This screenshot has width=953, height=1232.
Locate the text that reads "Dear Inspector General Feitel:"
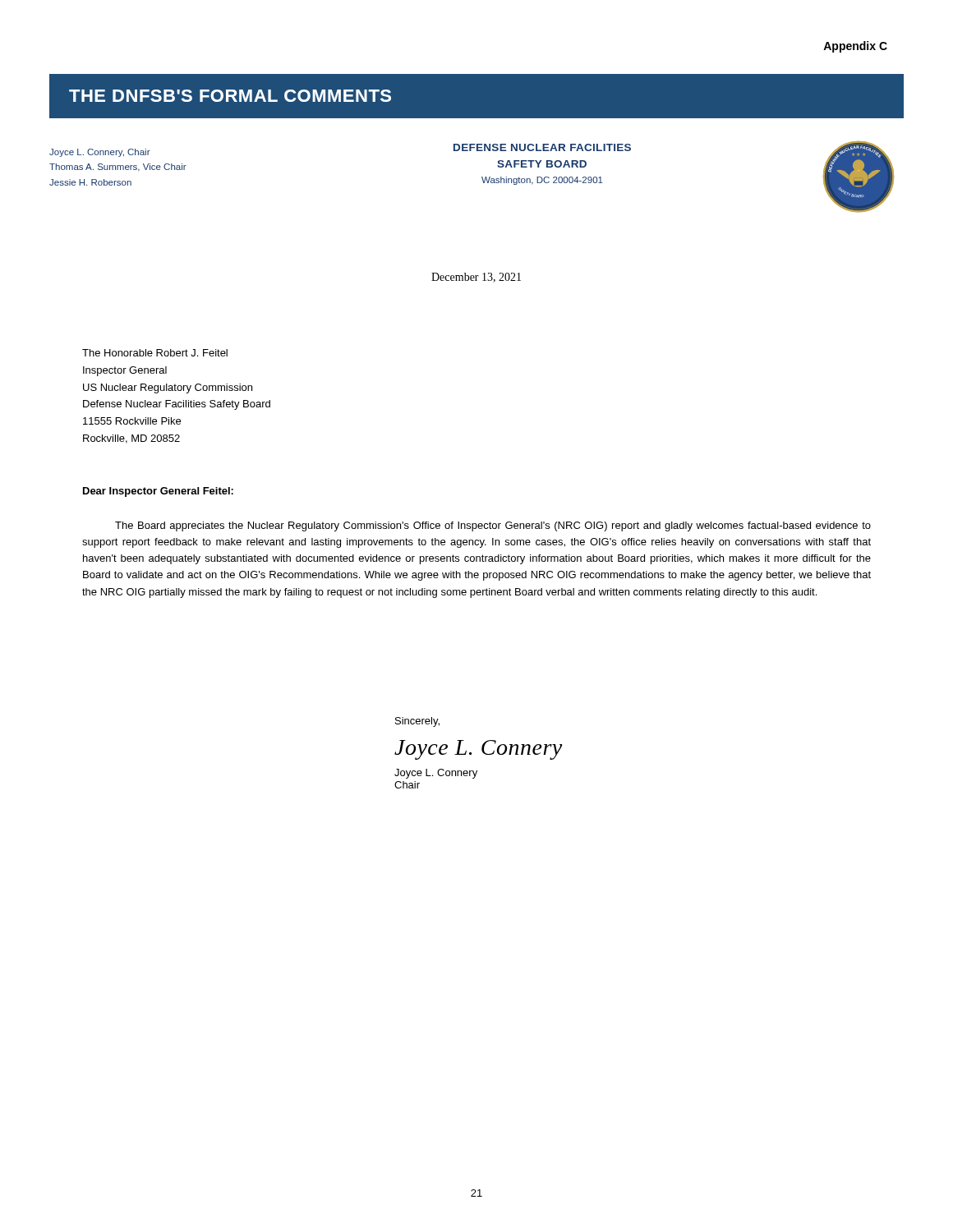[158, 491]
